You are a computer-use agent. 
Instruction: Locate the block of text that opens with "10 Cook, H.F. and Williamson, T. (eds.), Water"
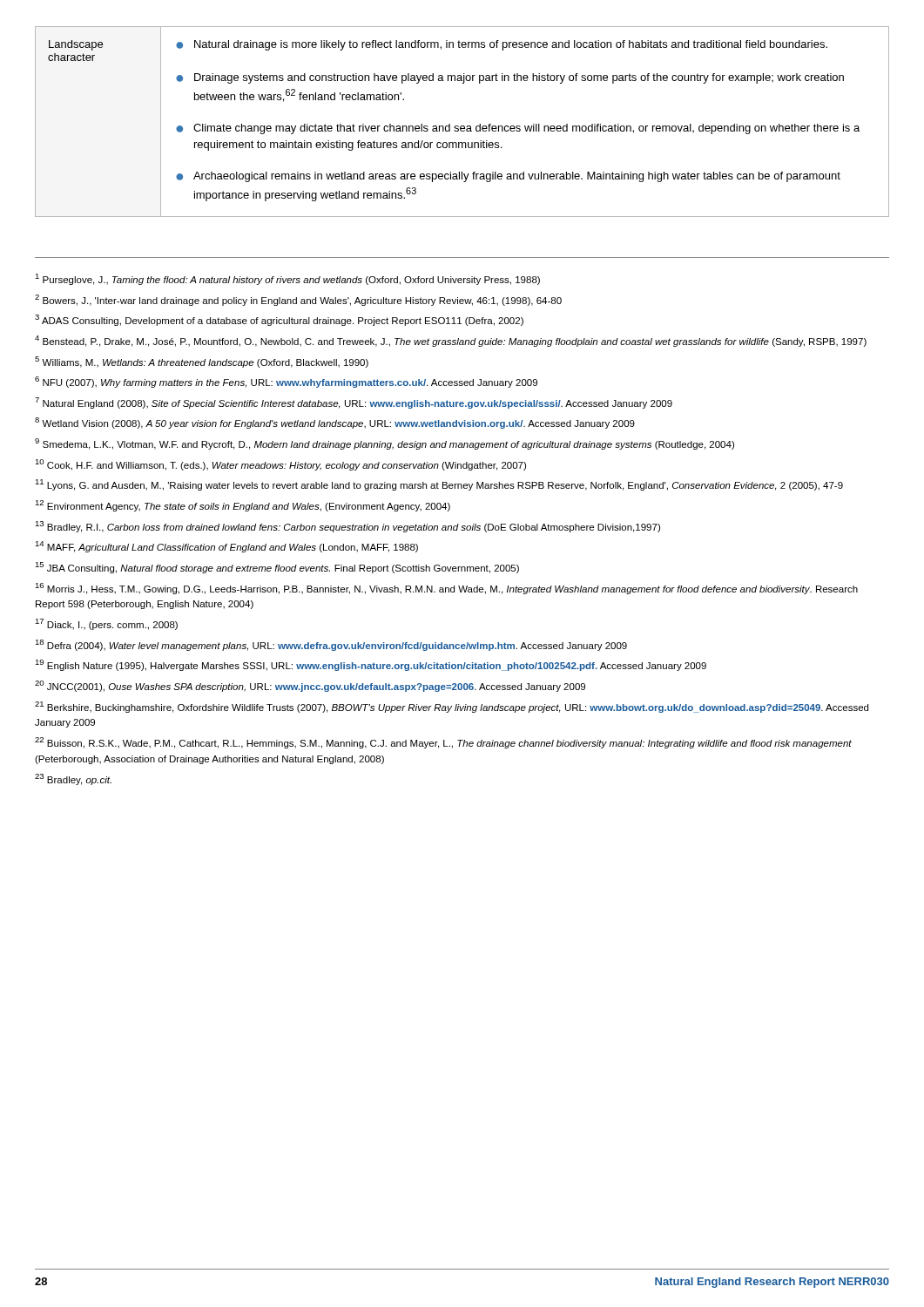pos(281,463)
